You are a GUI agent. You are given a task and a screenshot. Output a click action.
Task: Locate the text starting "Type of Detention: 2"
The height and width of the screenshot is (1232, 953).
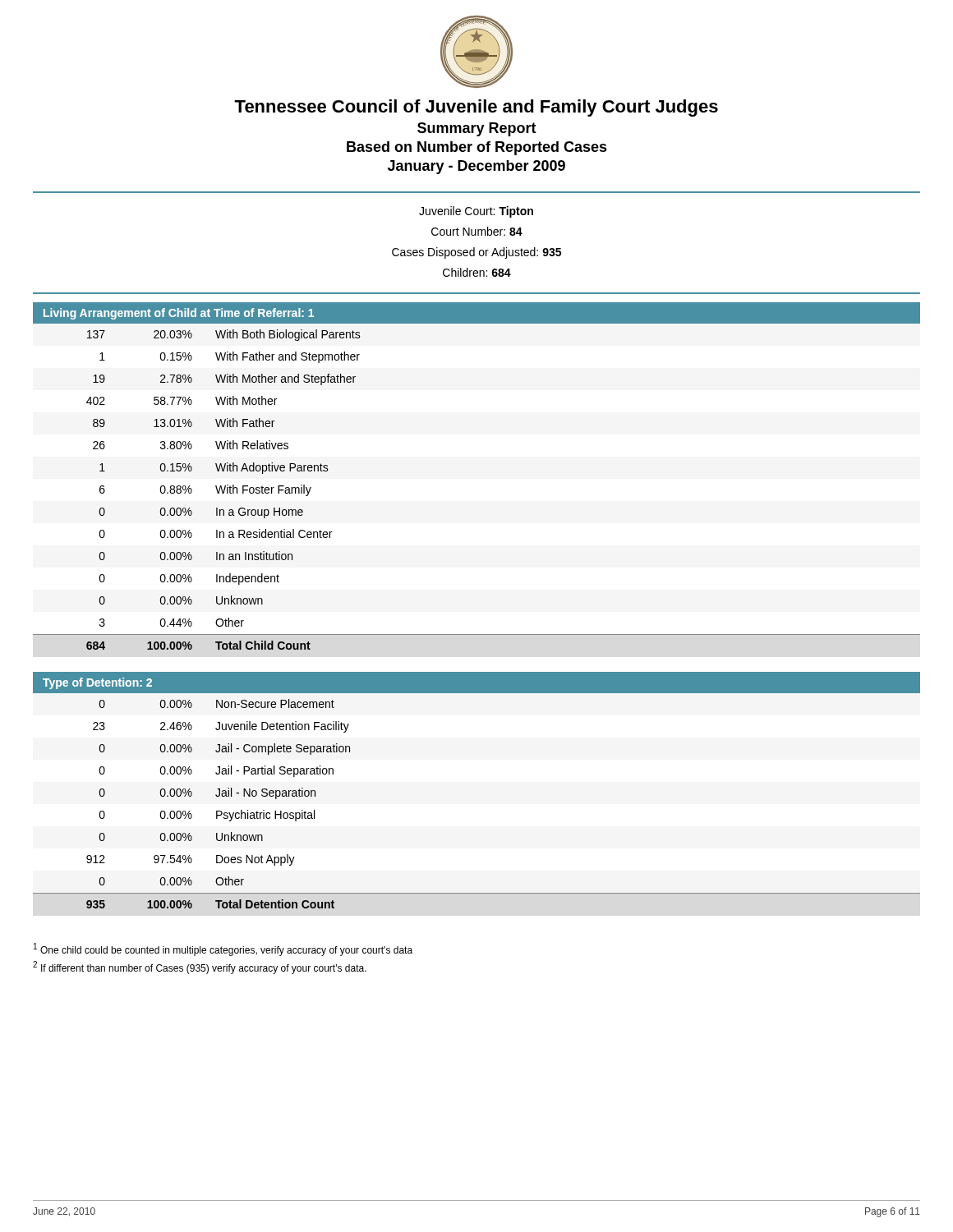tap(98, 682)
